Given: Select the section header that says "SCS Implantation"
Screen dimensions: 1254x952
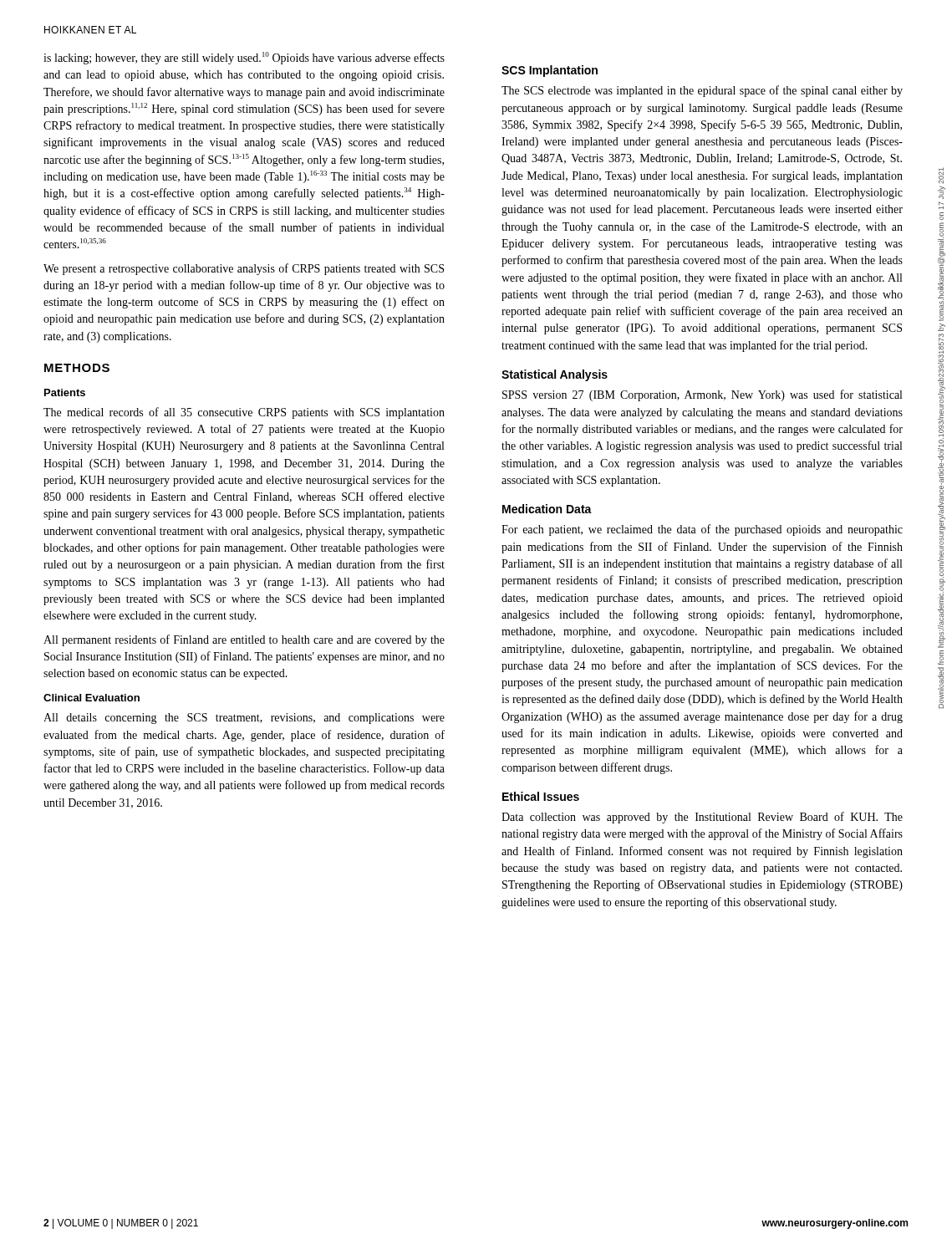Looking at the screenshot, I should (550, 70).
